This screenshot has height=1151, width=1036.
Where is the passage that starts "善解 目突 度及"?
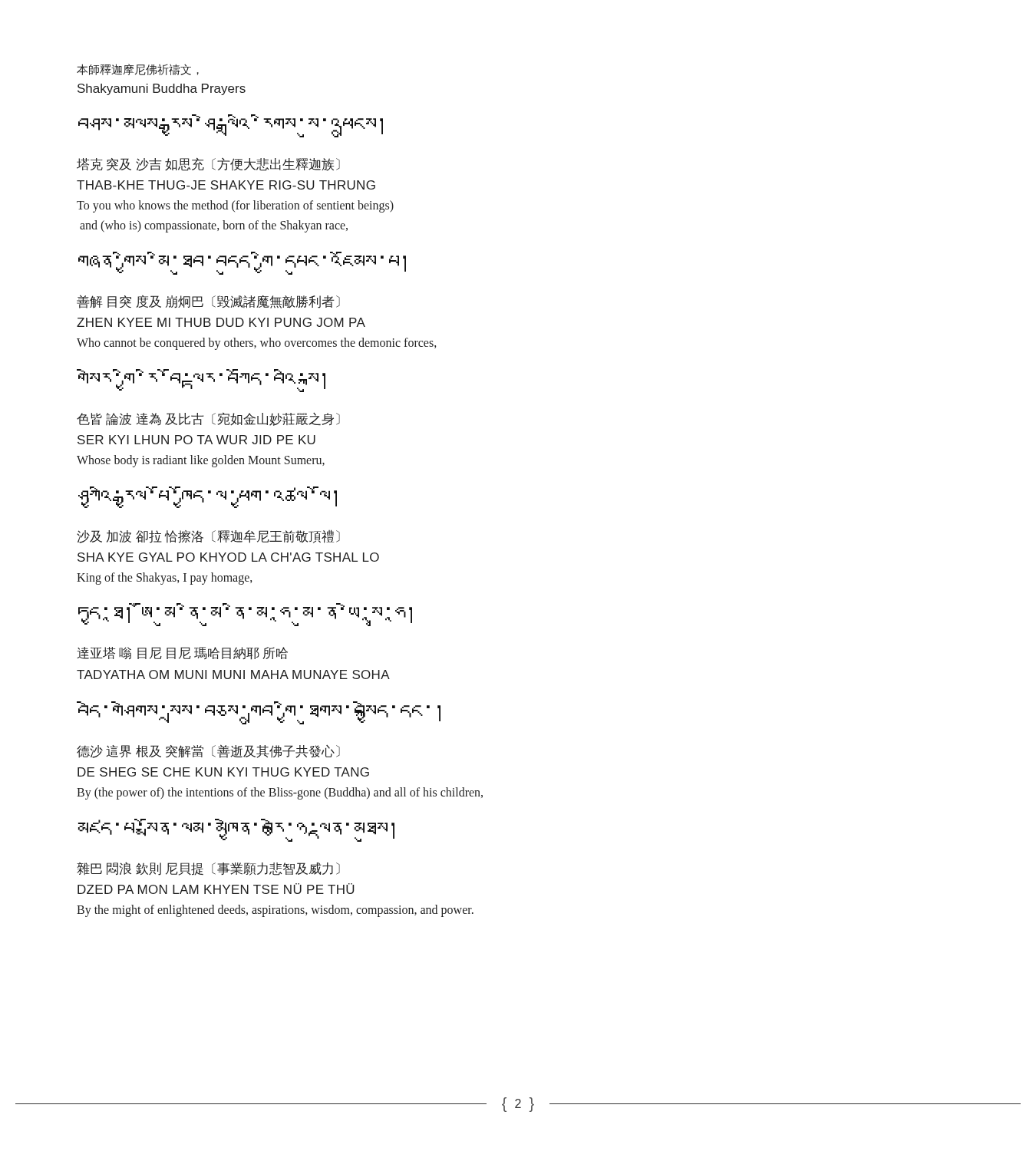coord(208,302)
